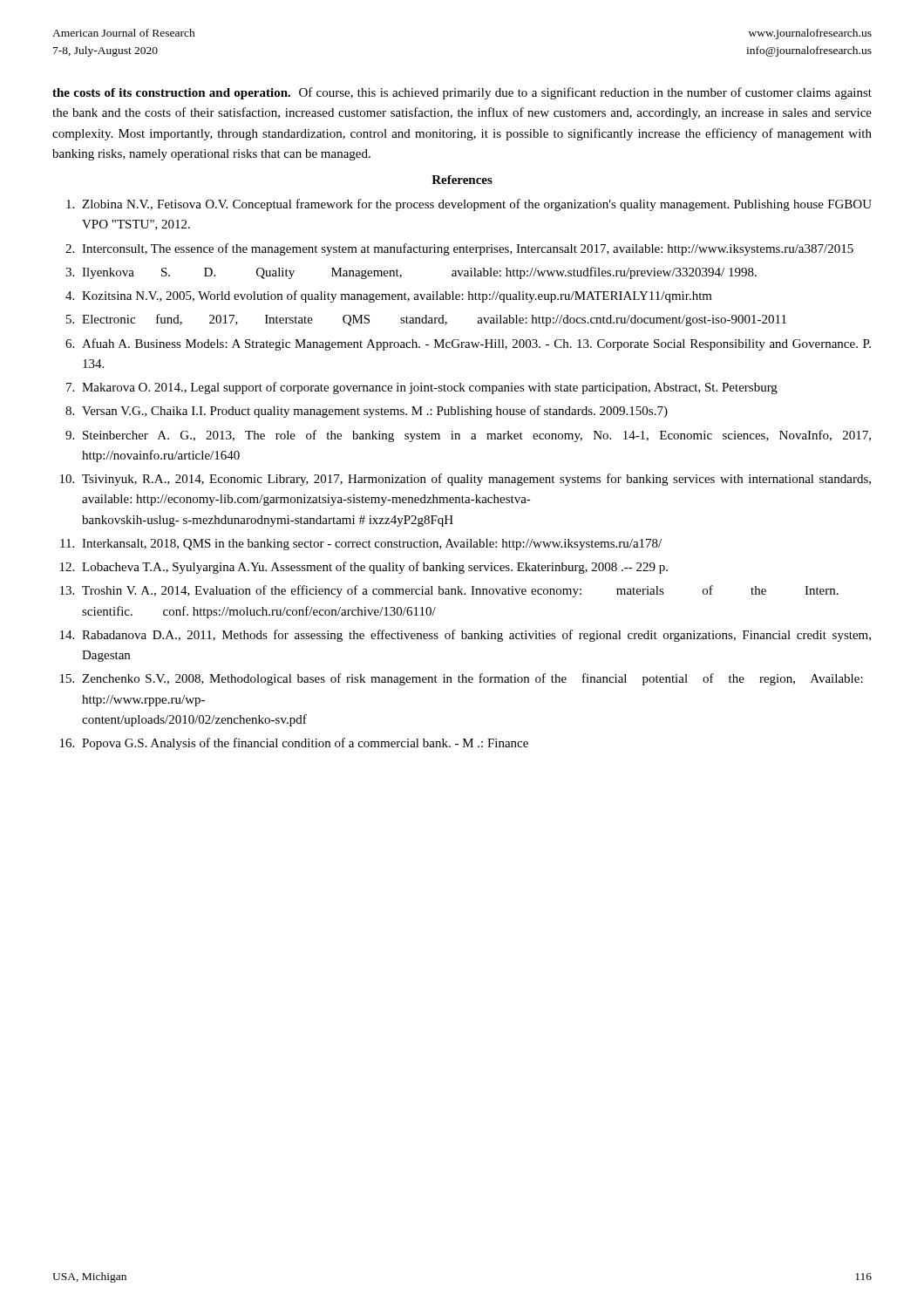Locate the element starting "Zenchenko S.V., 2008, Methodological bases of risk"
Screen dimensions: 1308x924
pyautogui.click(x=472, y=679)
